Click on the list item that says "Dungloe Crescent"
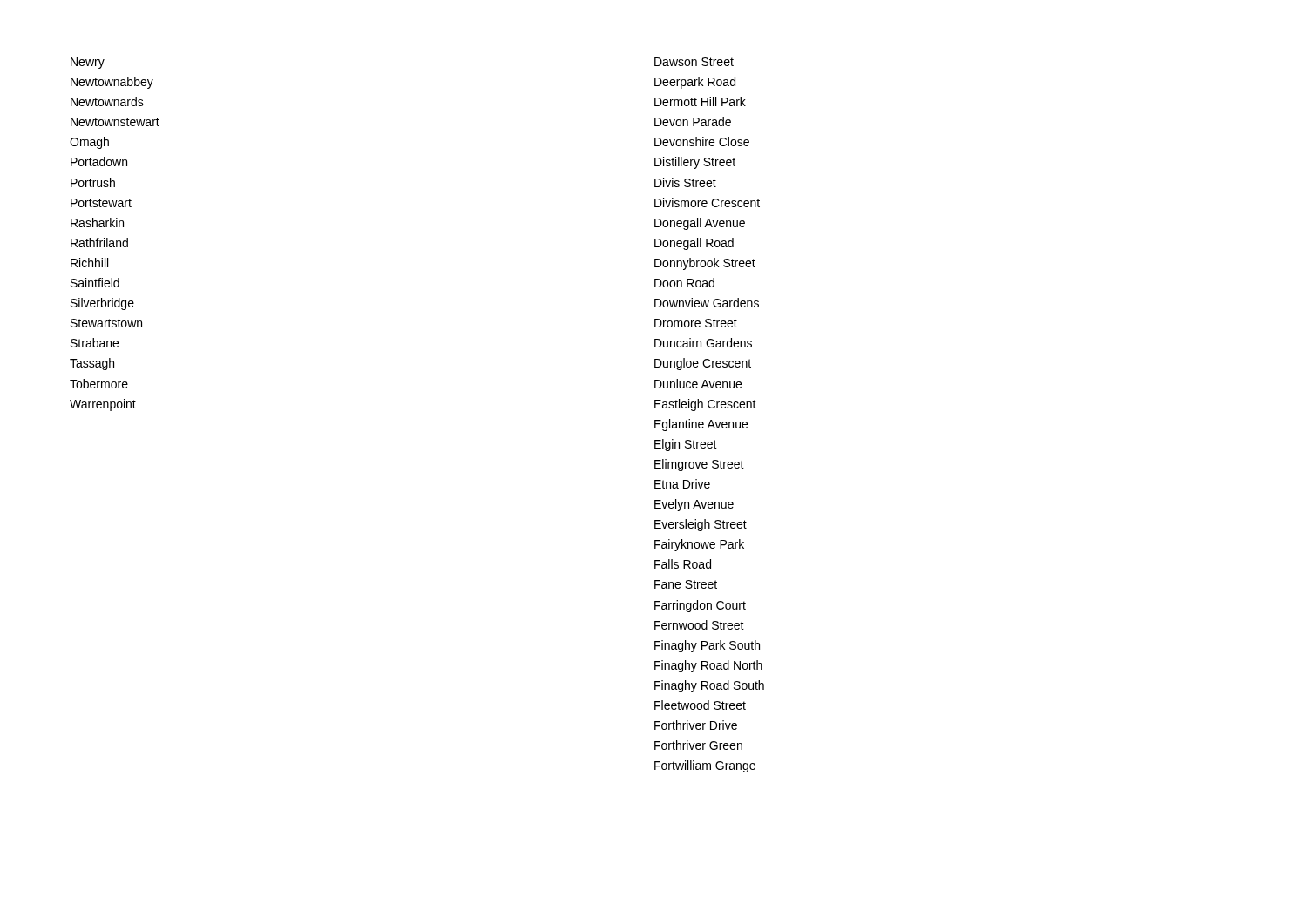This screenshot has width=1307, height=924. (702, 364)
